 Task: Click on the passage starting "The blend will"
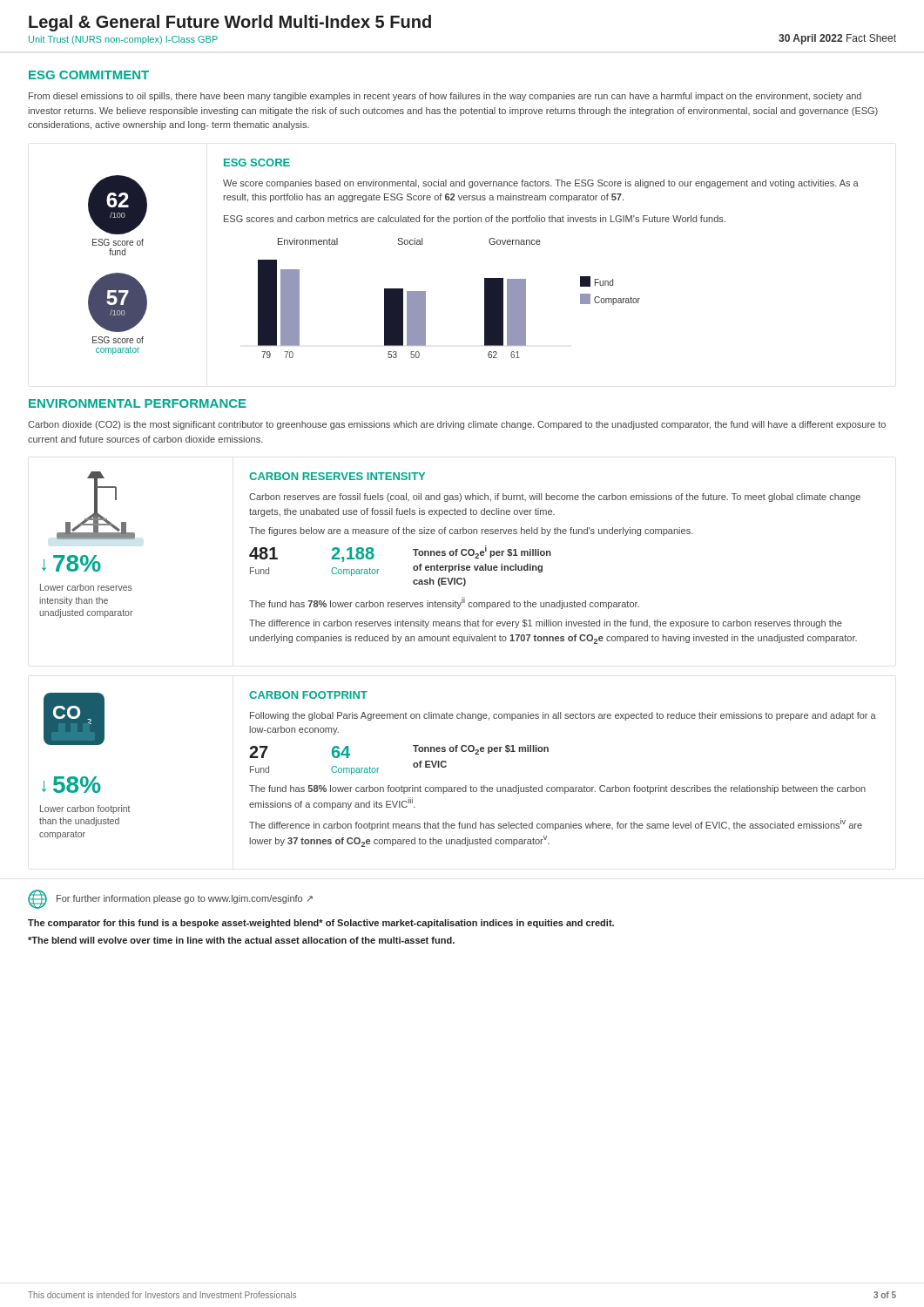click(x=241, y=941)
